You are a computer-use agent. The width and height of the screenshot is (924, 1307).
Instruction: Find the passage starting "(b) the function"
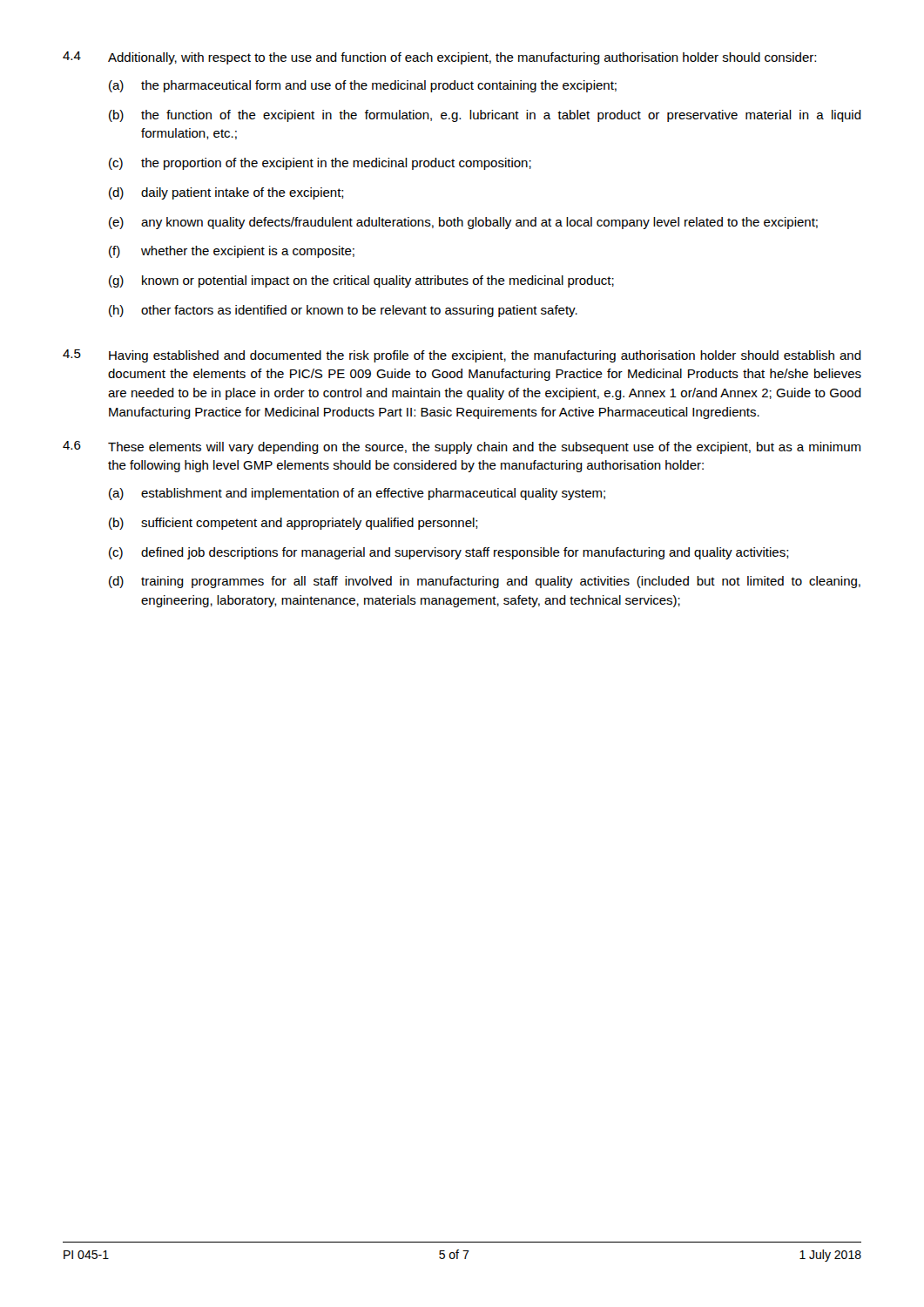coord(485,124)
